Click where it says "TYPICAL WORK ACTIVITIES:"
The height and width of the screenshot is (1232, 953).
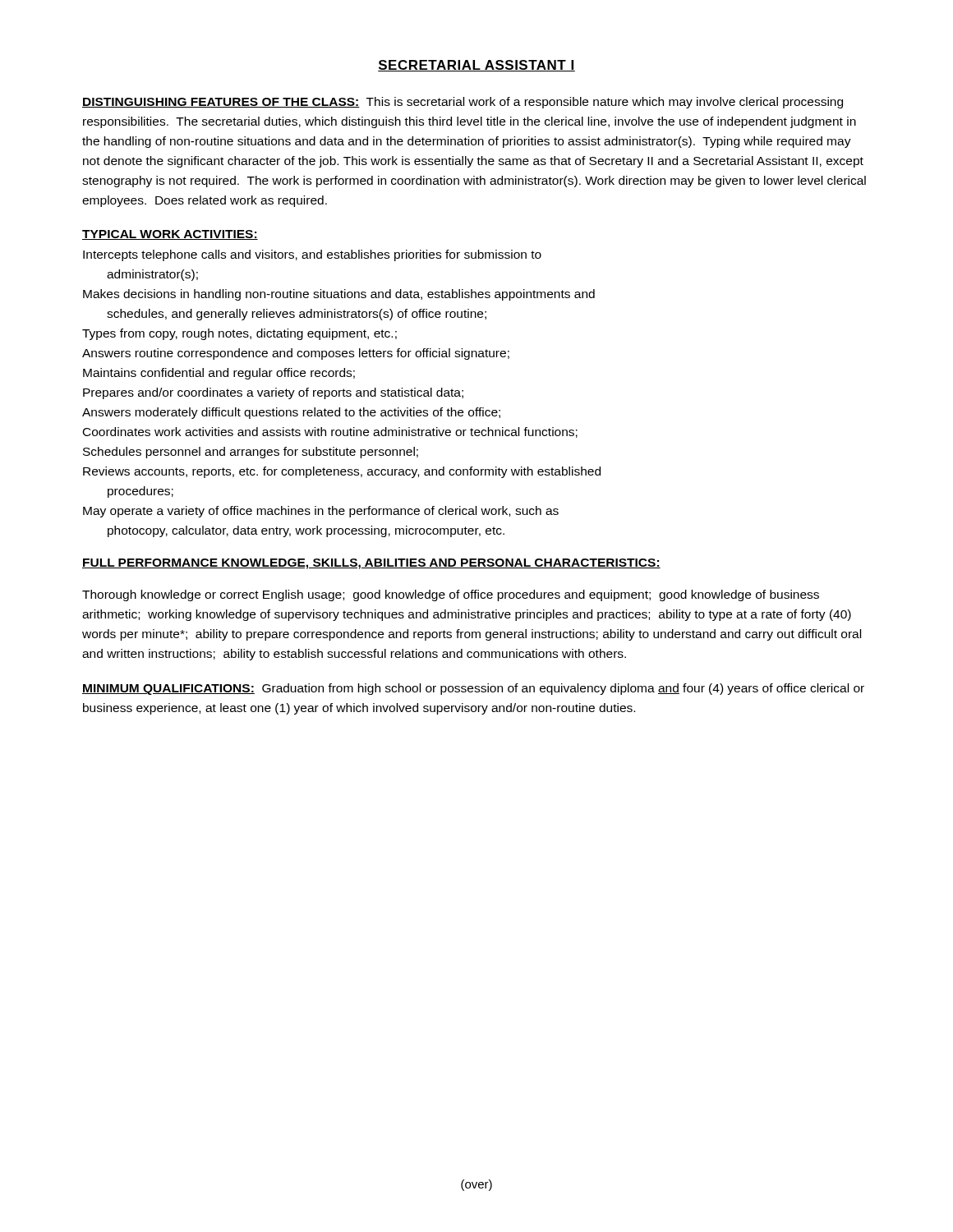[x=170, y=235]
